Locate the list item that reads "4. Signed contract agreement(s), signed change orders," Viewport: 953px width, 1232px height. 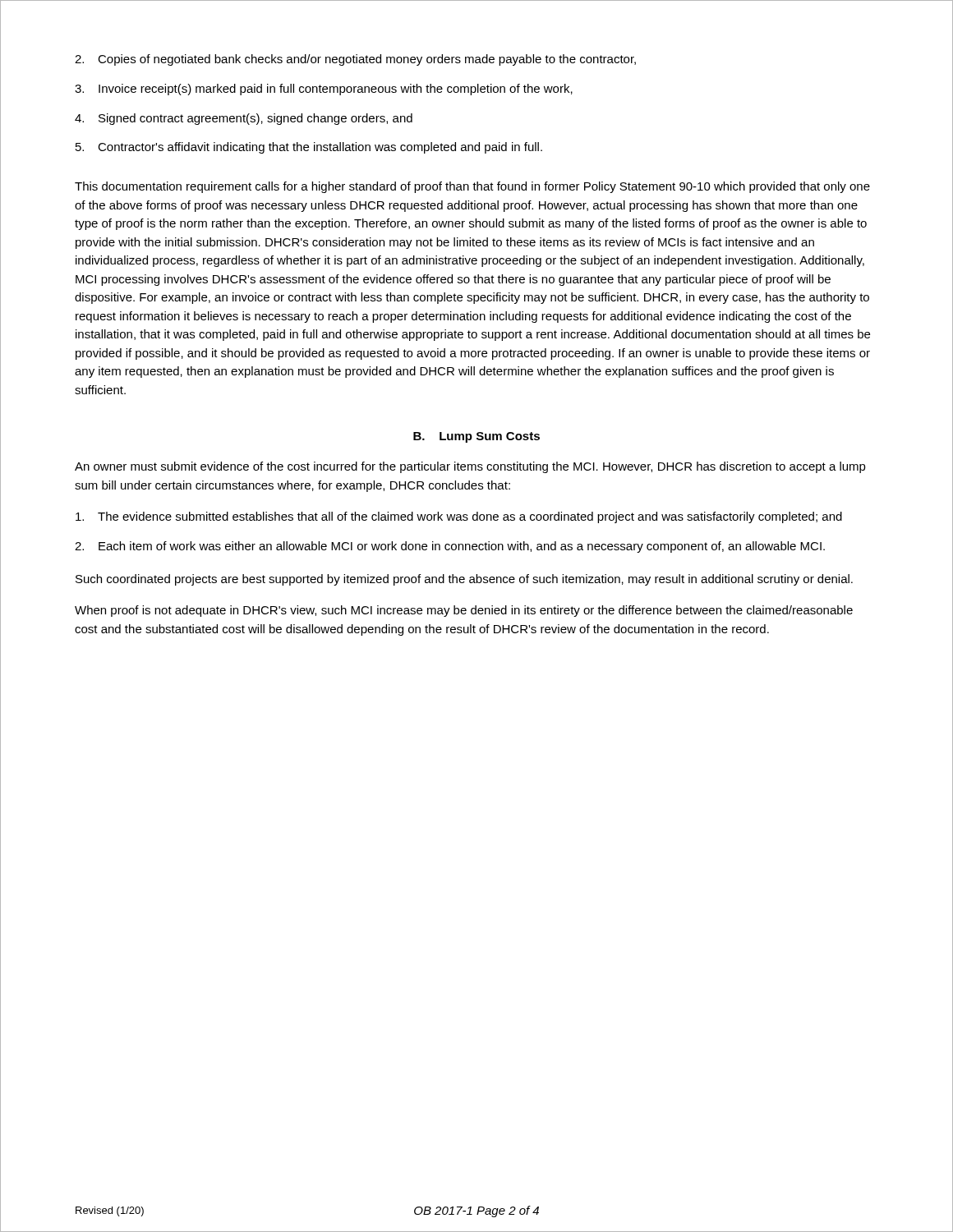(244, 119)
